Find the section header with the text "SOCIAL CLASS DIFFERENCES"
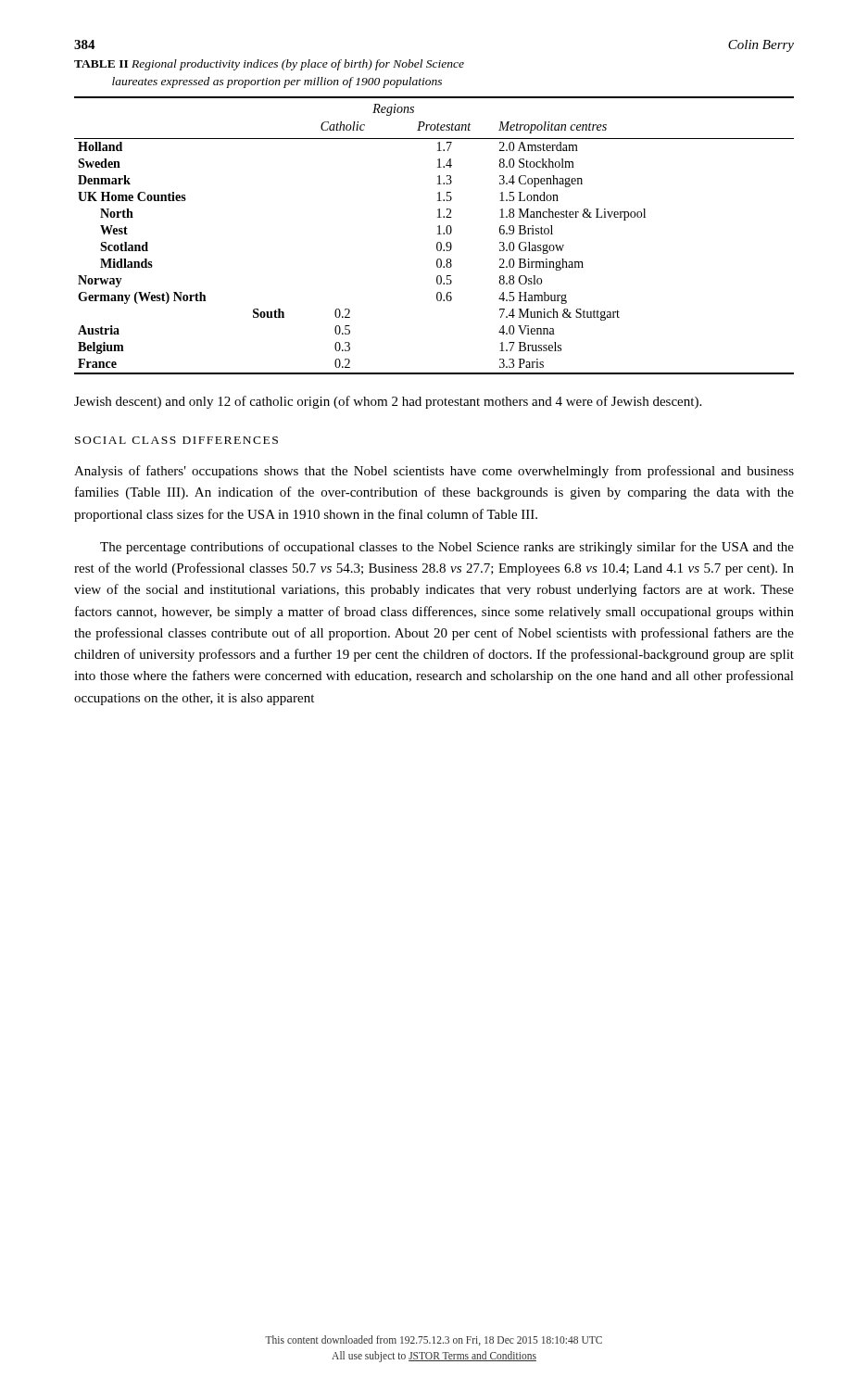Screen dimensions: 1390x868 (177, 440)
